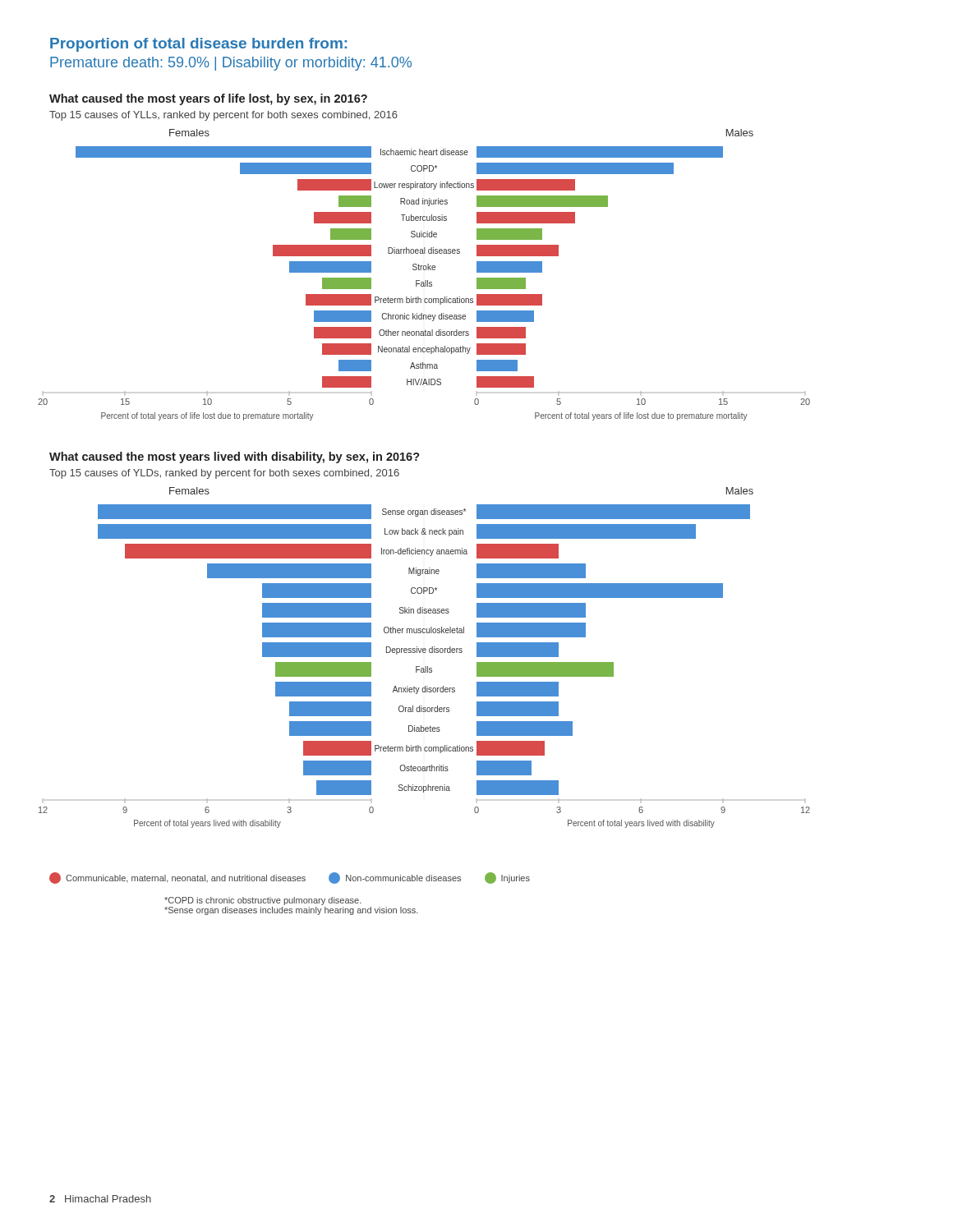
Task: Click on the region starting "Top 15 causes of YLDs, ranked"
Action: tap(224, 473)
